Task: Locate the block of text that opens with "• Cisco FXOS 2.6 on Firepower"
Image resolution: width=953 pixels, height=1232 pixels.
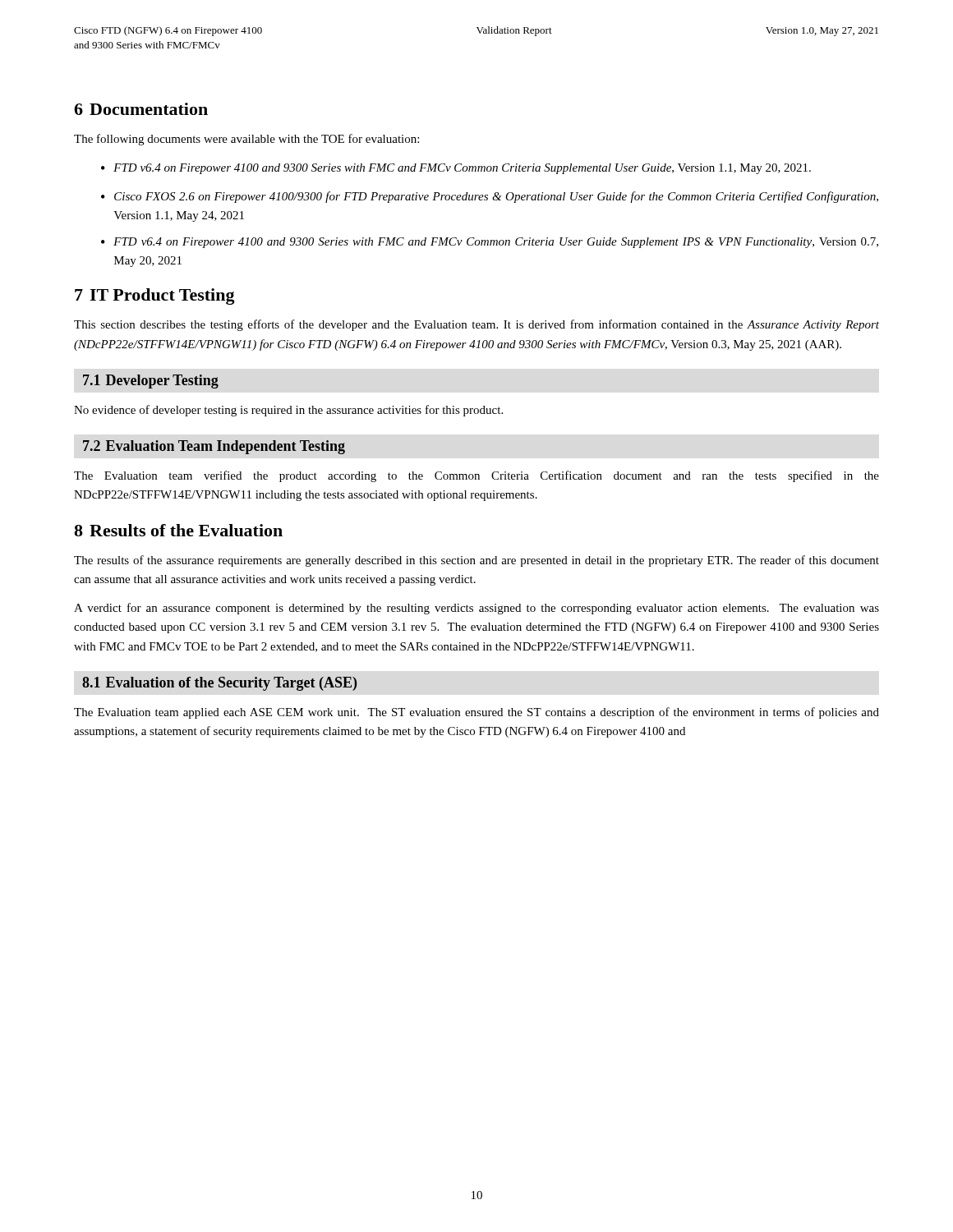Action: click(490, 206)
